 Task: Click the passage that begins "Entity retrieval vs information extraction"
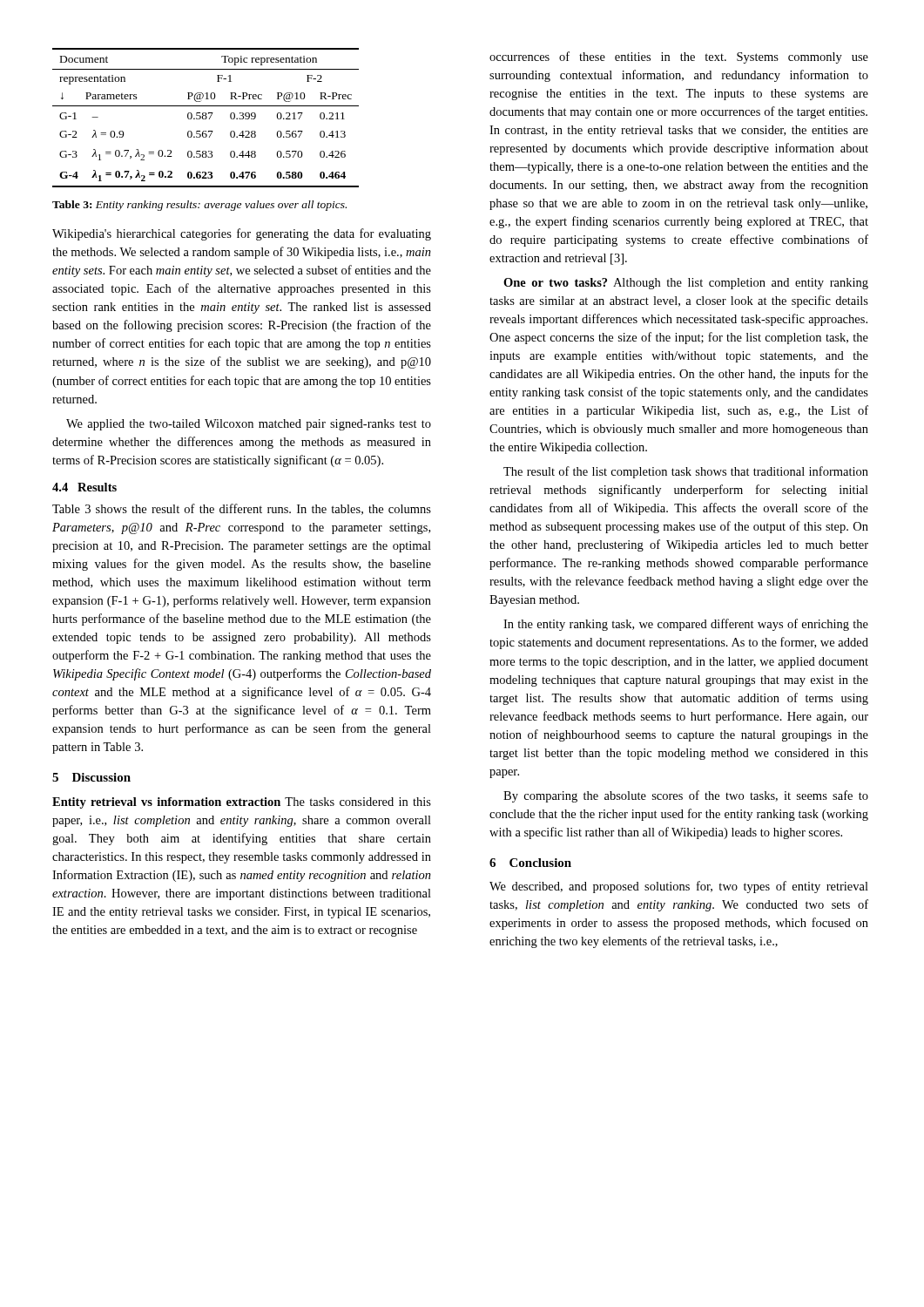pos(242,866)
